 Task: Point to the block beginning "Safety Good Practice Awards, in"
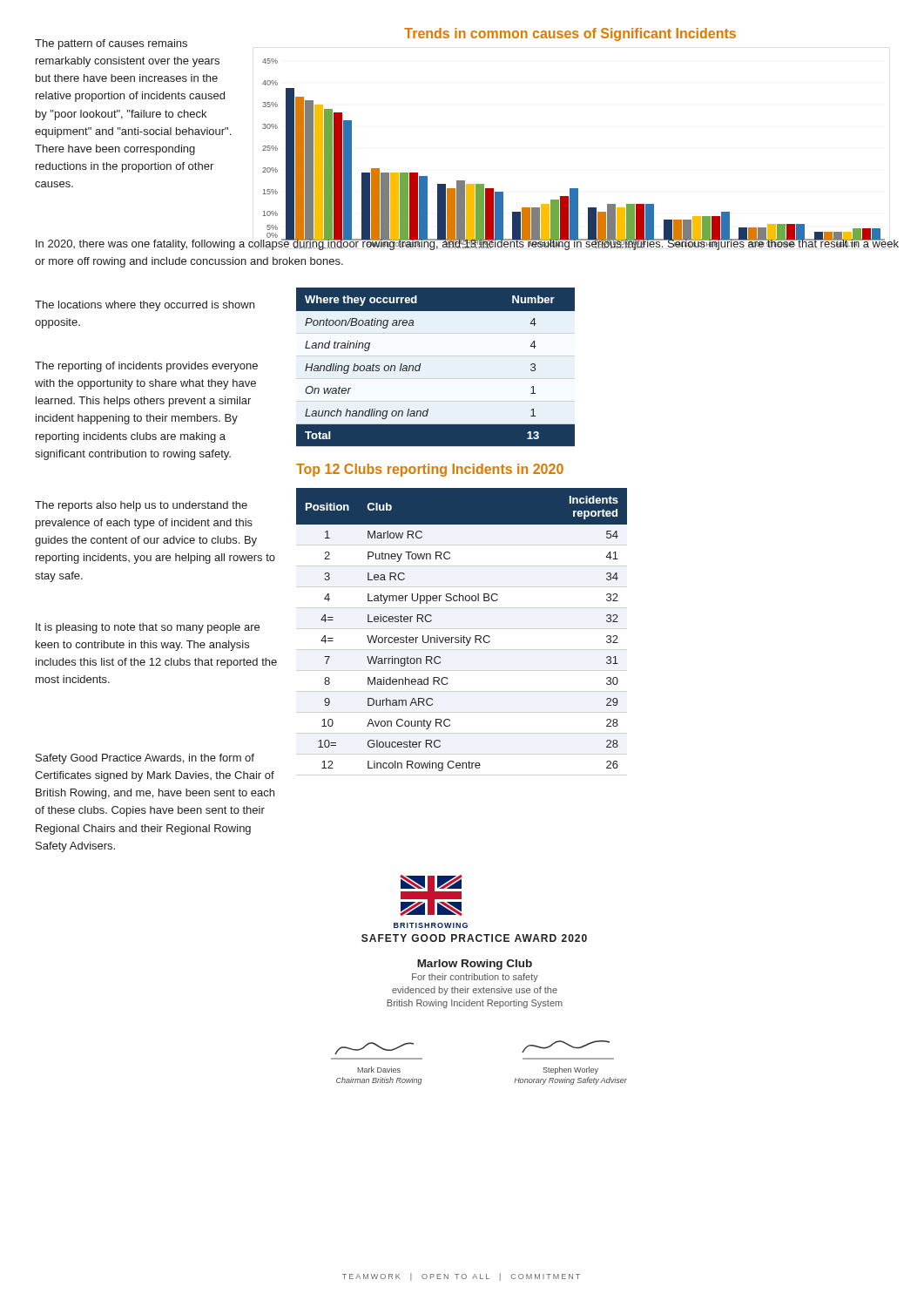click(155, 802)
